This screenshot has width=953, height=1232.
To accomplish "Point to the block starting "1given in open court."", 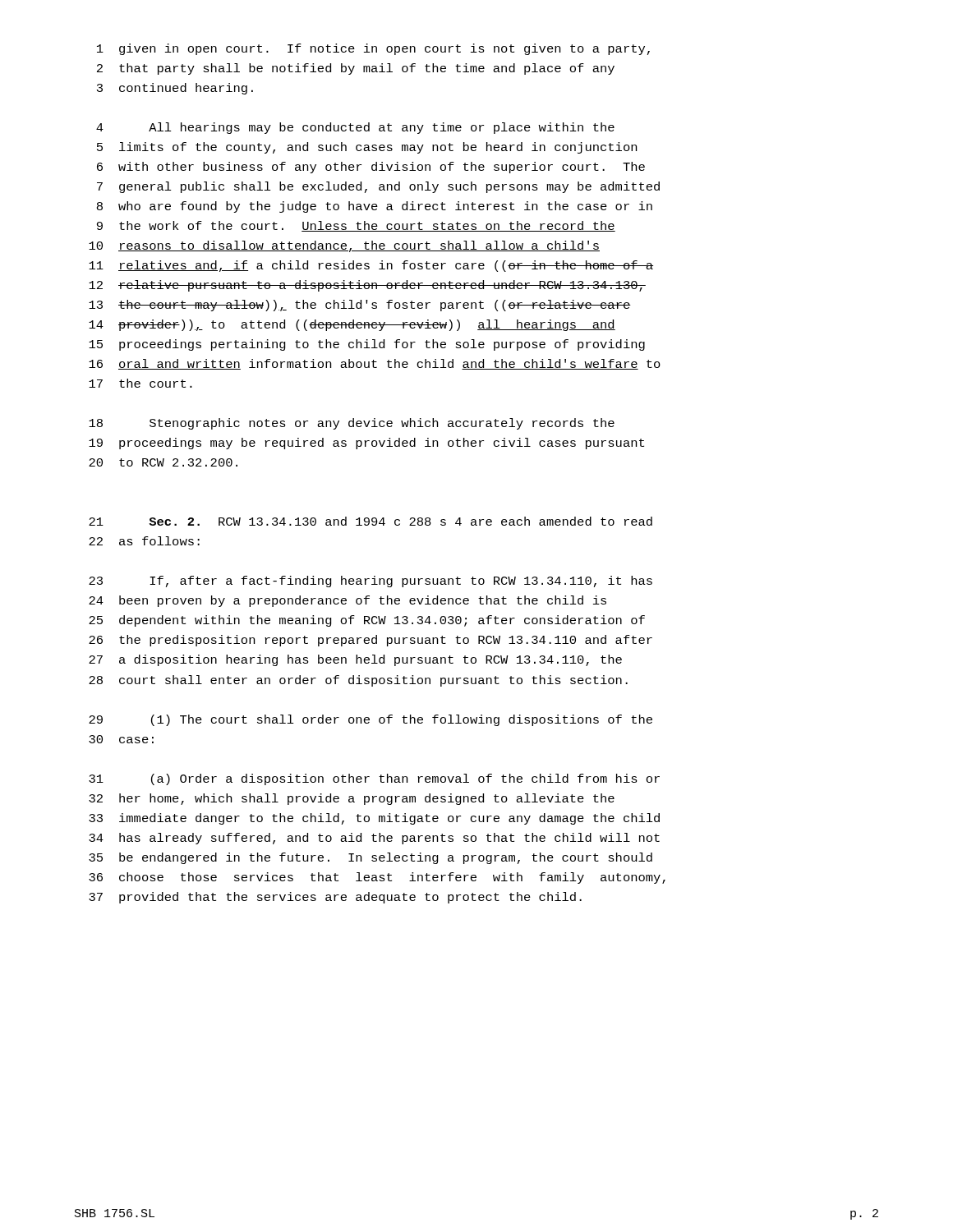I will point(476,69).
